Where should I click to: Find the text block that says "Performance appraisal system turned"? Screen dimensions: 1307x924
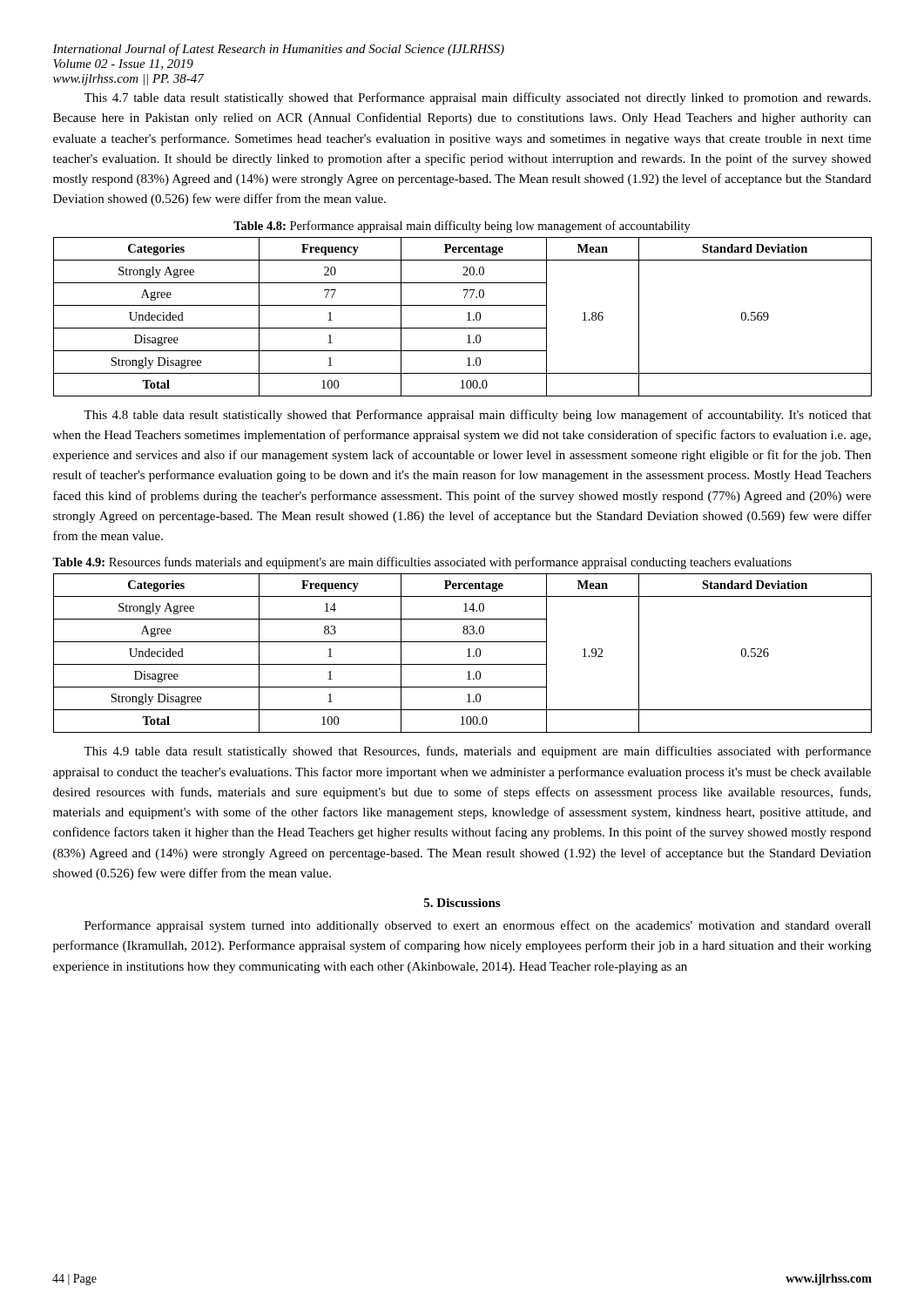click(x=462, y=946)
